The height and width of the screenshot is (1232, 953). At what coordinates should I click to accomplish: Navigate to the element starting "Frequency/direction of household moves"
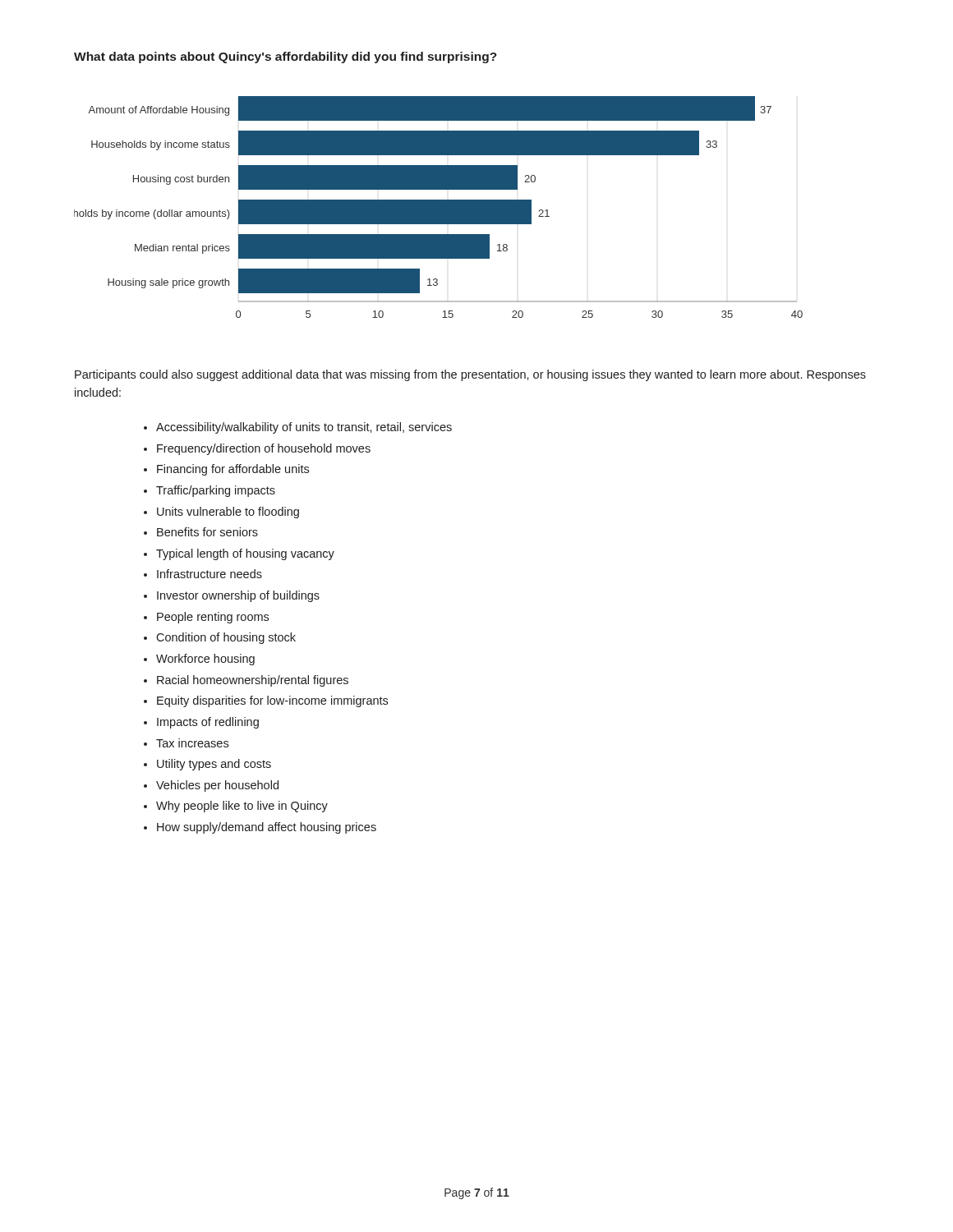coord(264,449)
